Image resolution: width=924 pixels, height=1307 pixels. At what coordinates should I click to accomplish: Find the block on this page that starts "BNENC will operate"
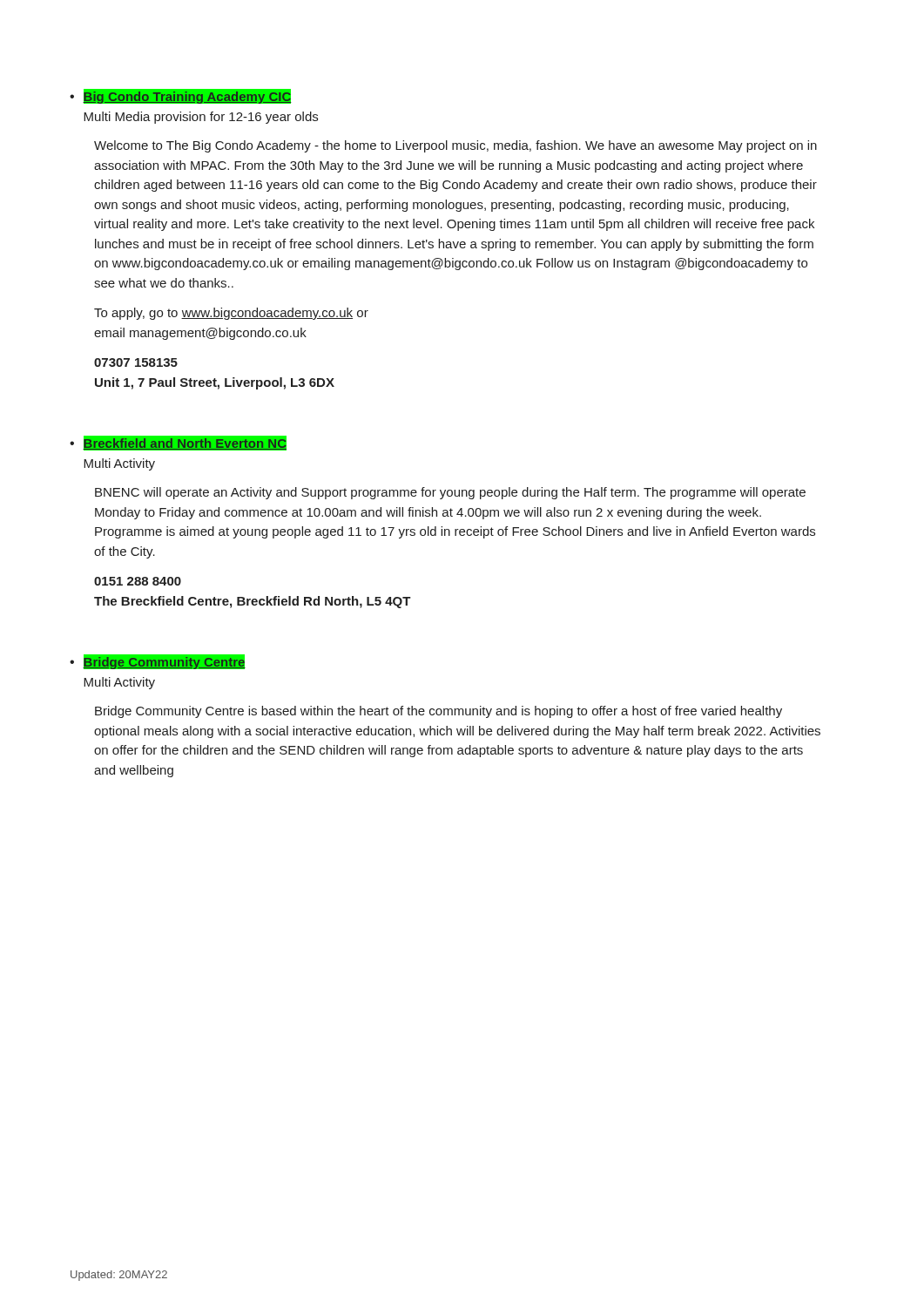click(461, 547)
